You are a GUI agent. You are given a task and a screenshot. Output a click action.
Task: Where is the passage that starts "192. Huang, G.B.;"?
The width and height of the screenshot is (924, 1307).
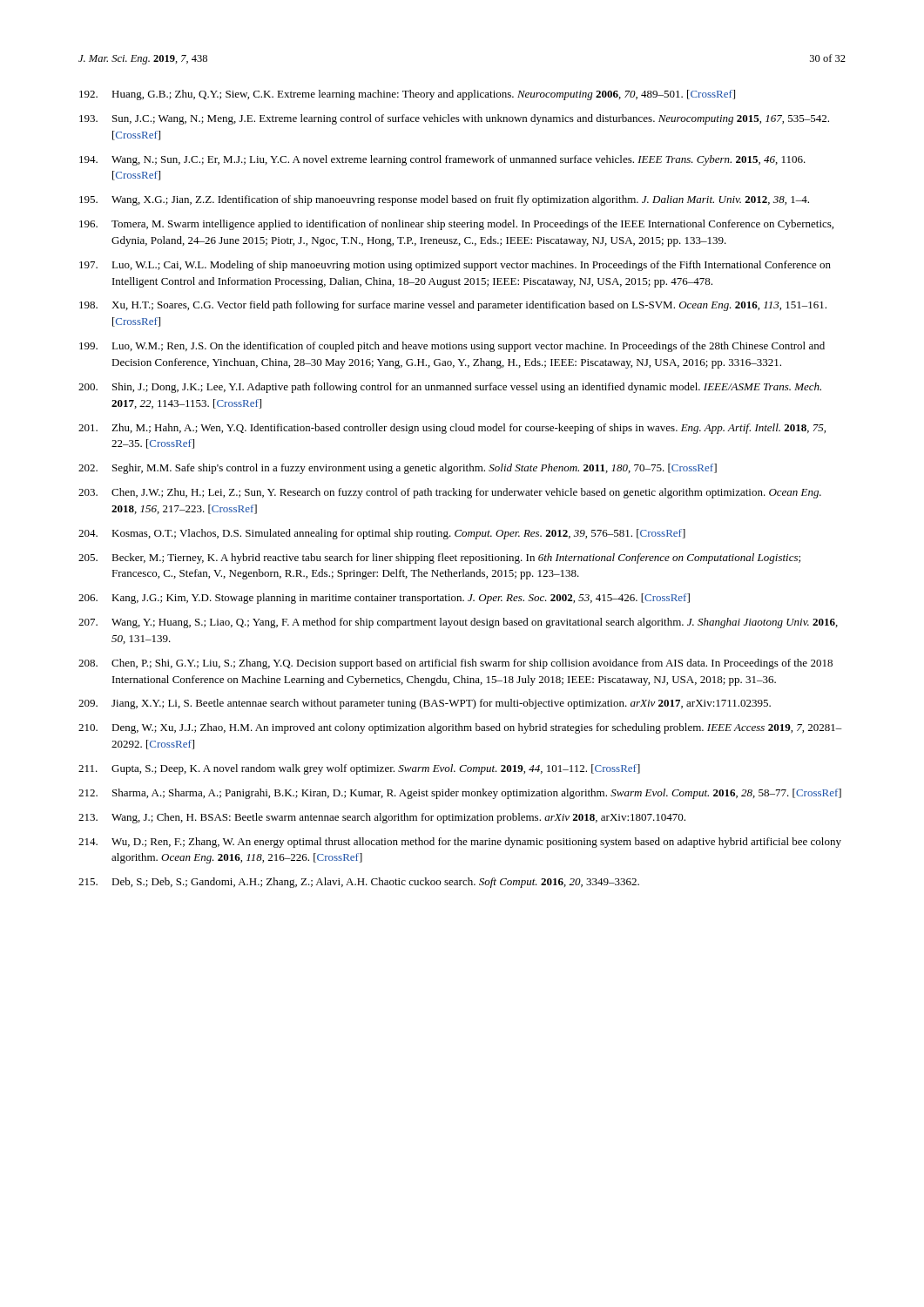[462, 94]
